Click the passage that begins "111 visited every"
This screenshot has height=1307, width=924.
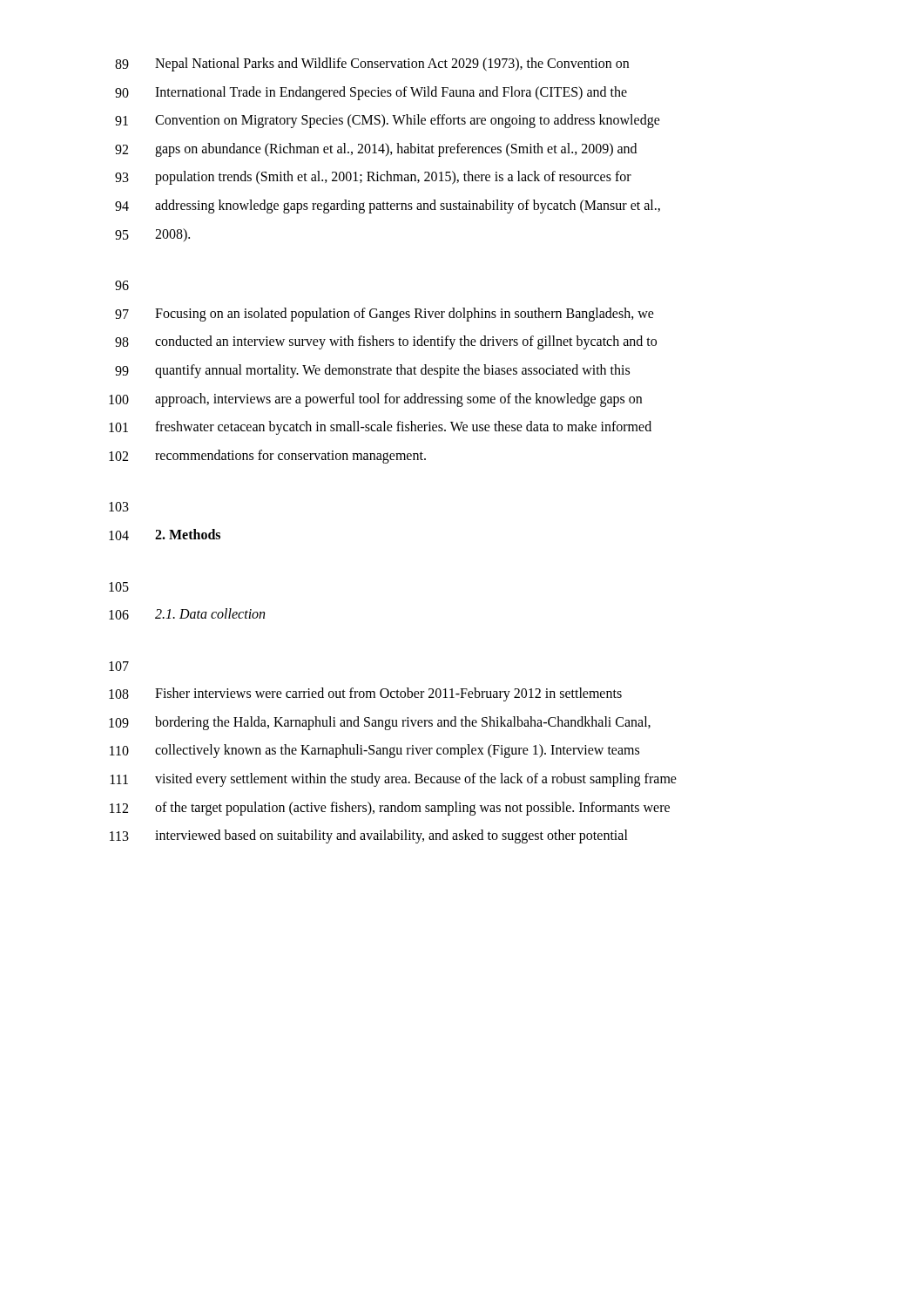pos(453,779)
